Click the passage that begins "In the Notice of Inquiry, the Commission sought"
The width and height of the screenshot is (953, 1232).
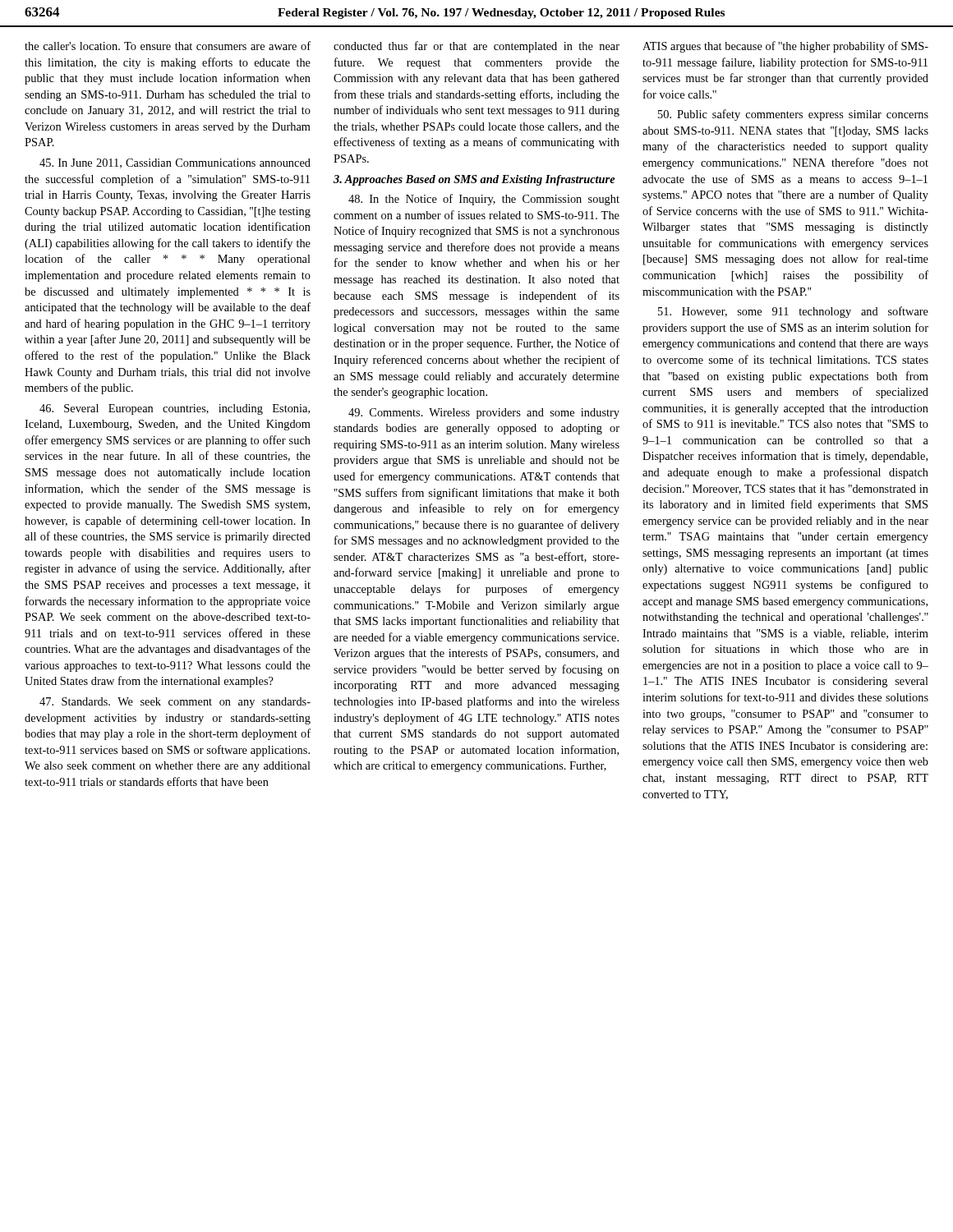[x=476, y=483]
